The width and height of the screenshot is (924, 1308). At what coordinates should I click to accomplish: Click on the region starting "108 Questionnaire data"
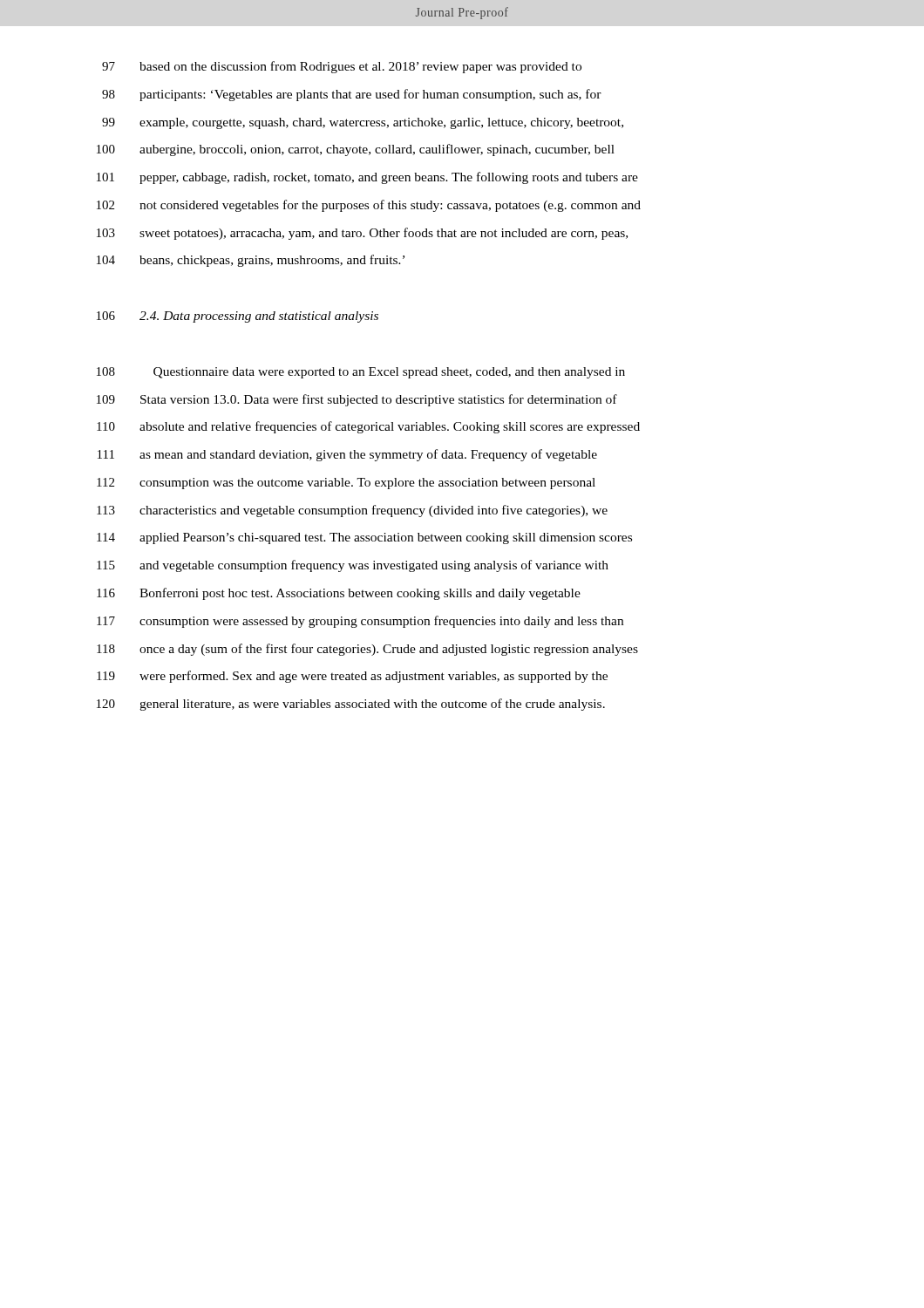coord(462,371)
